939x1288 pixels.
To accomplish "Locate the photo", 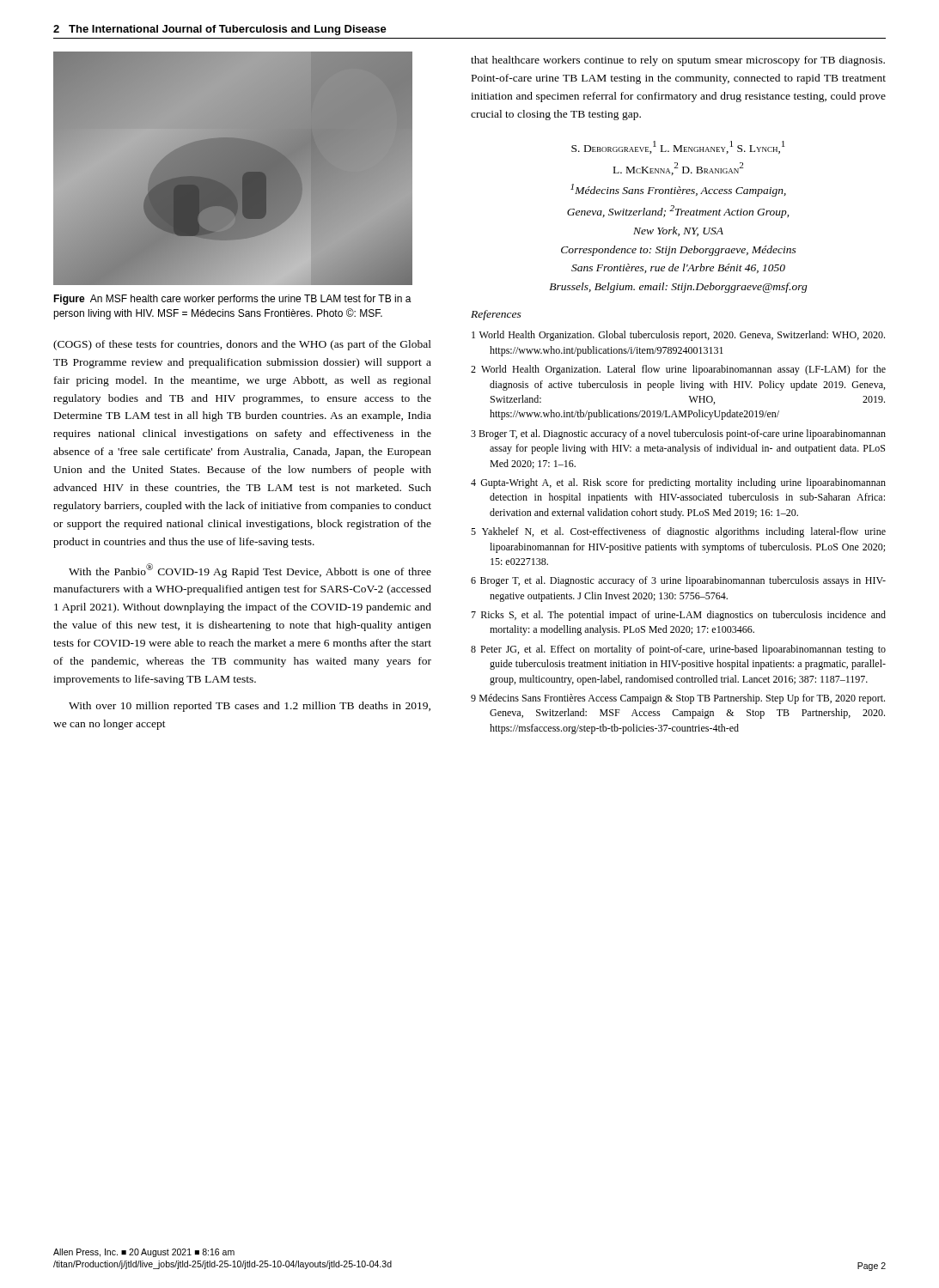I will click(x=233, y=168).
